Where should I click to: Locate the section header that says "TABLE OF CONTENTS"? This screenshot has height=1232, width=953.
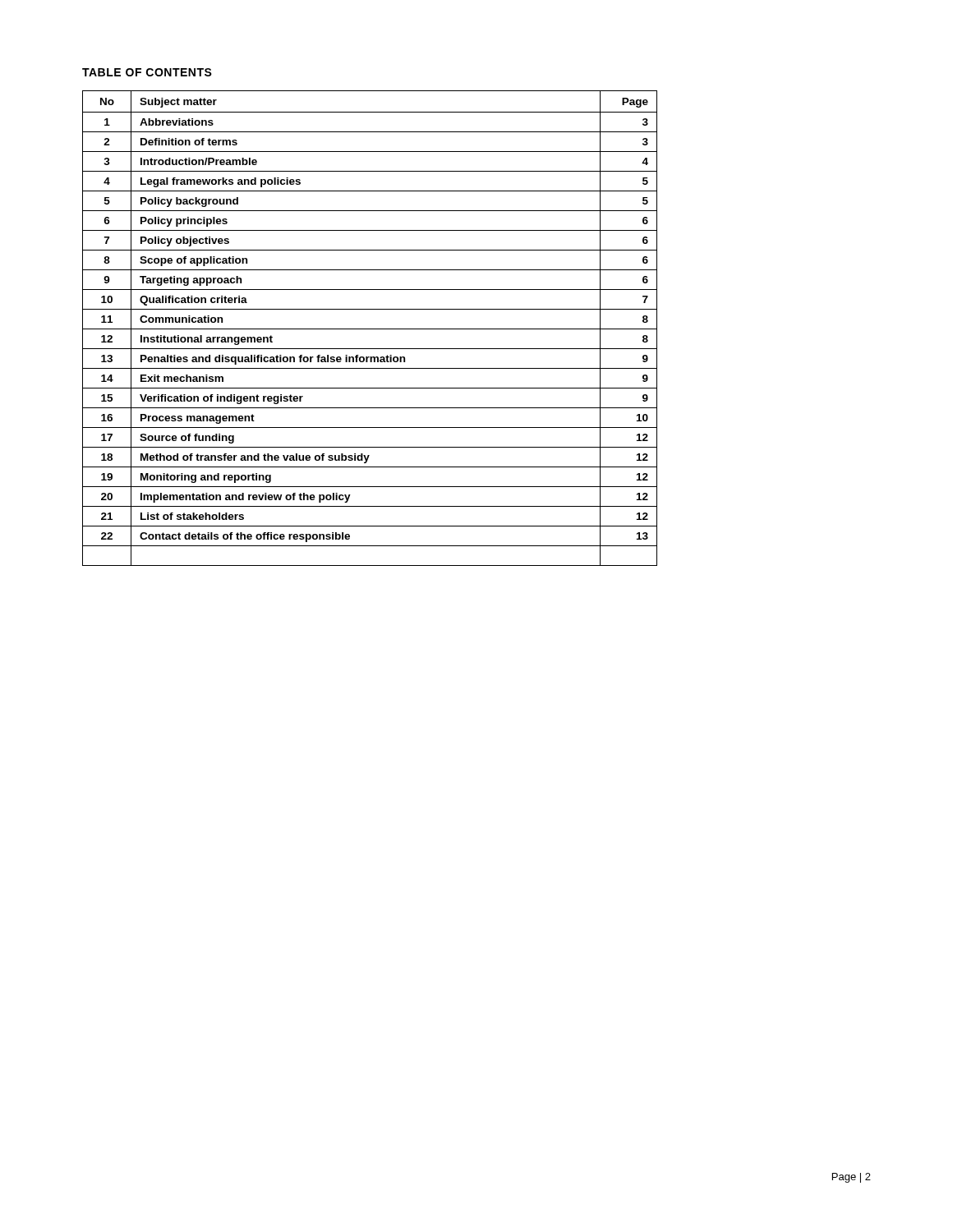point(147,72)
